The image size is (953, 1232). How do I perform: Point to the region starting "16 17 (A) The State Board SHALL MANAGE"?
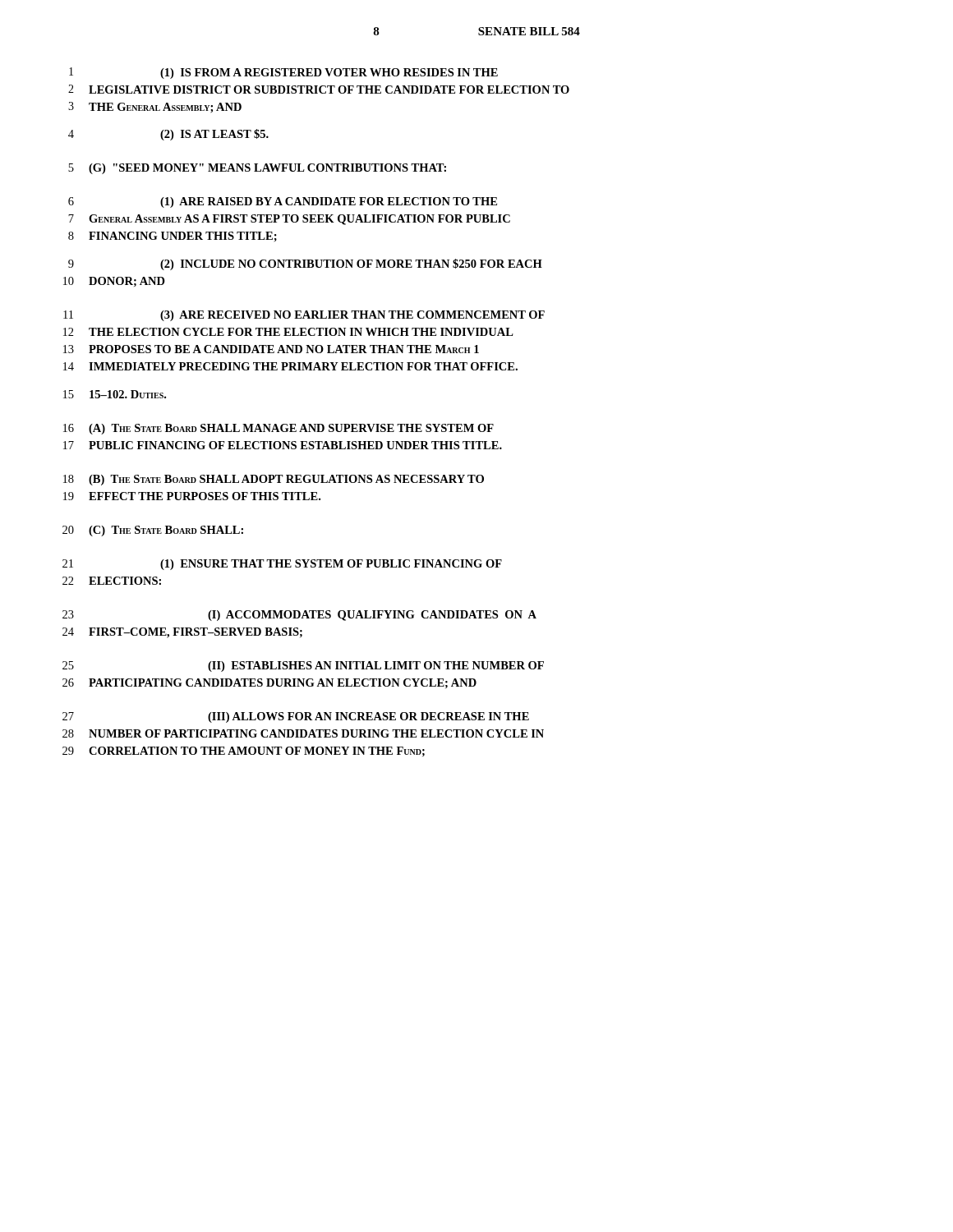click(x=473, y=437)
